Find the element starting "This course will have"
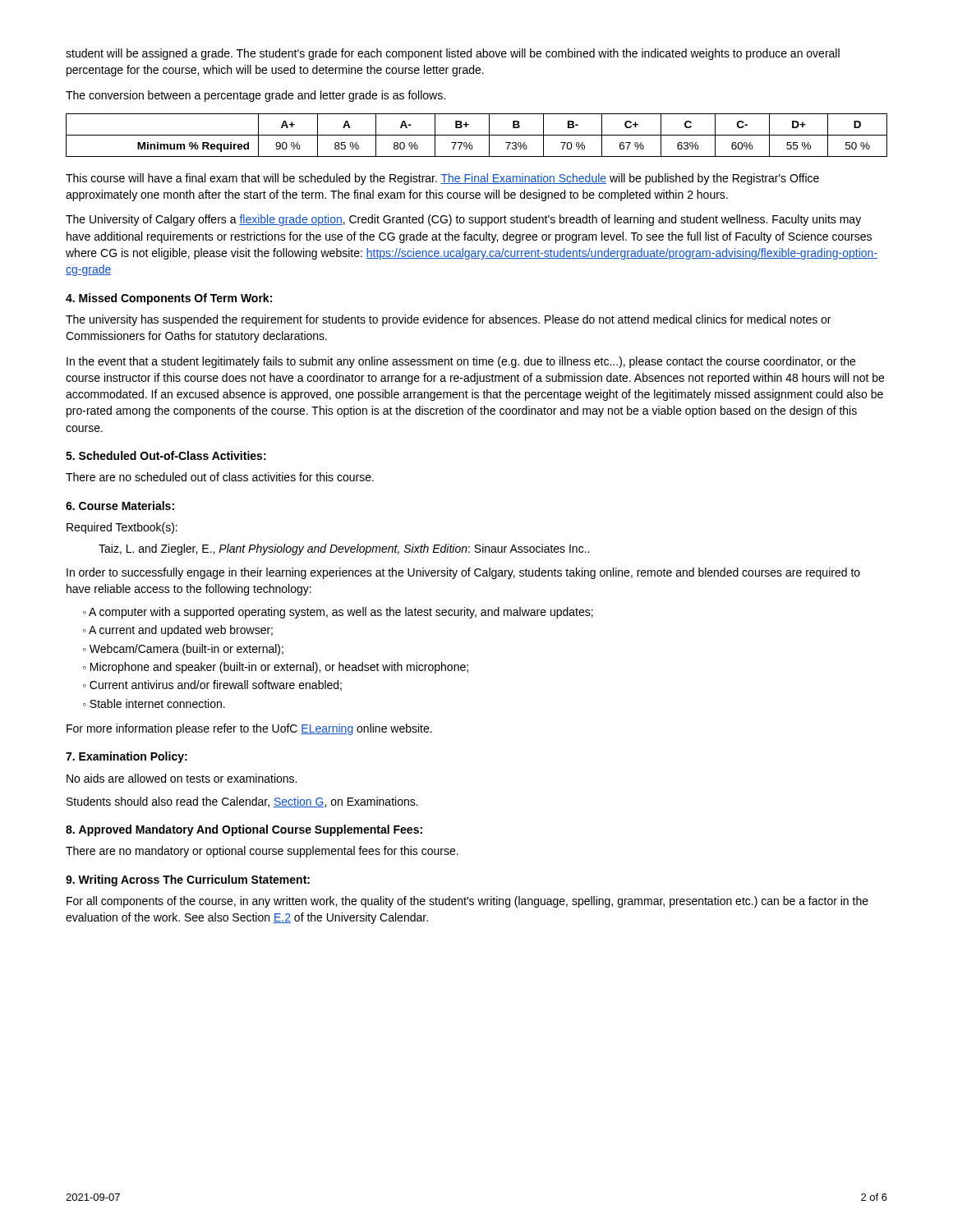953x1232 pixels. point(443,187)
